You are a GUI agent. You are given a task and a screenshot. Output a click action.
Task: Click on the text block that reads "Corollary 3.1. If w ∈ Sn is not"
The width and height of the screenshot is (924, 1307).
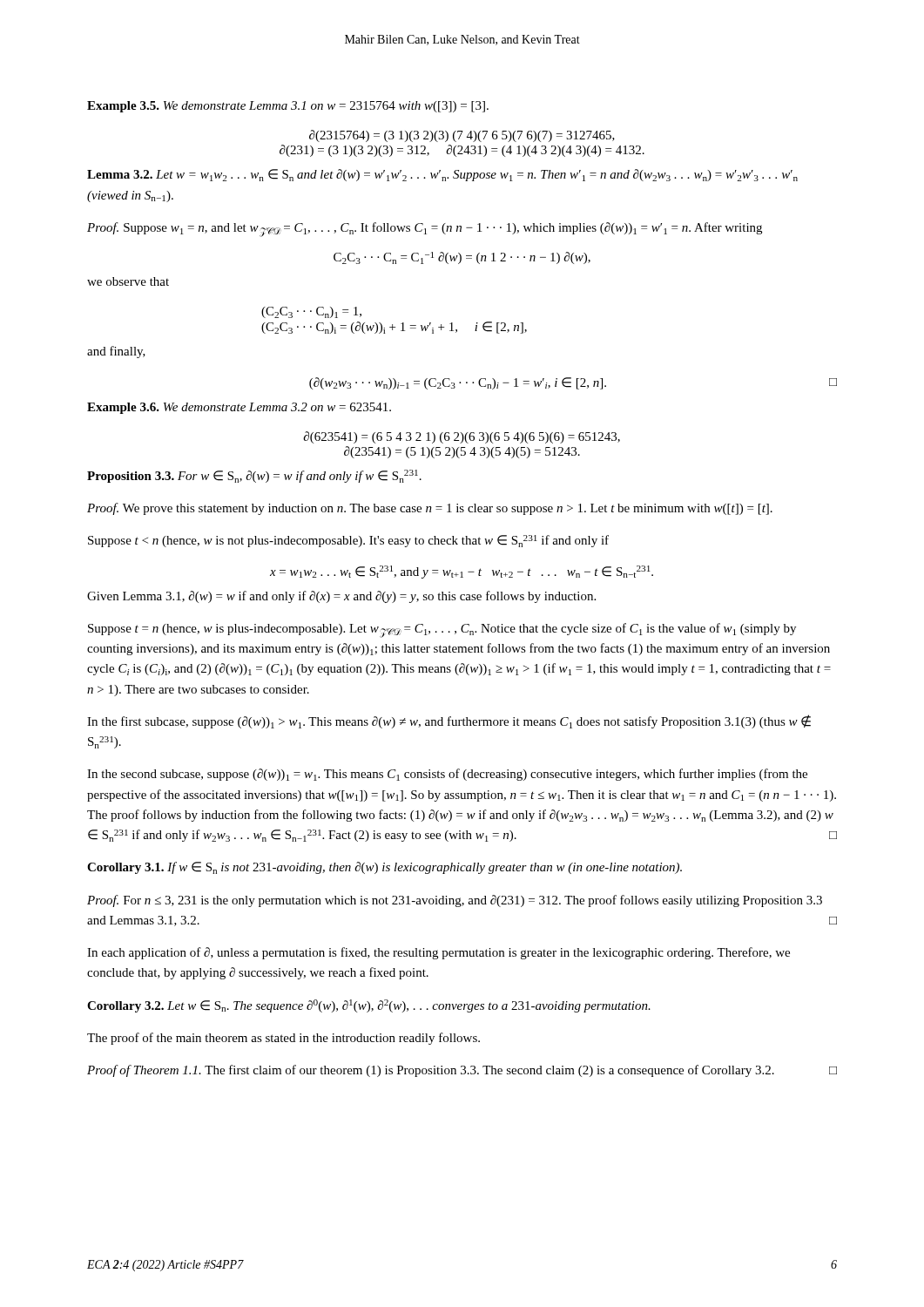(x=385, y=868)
